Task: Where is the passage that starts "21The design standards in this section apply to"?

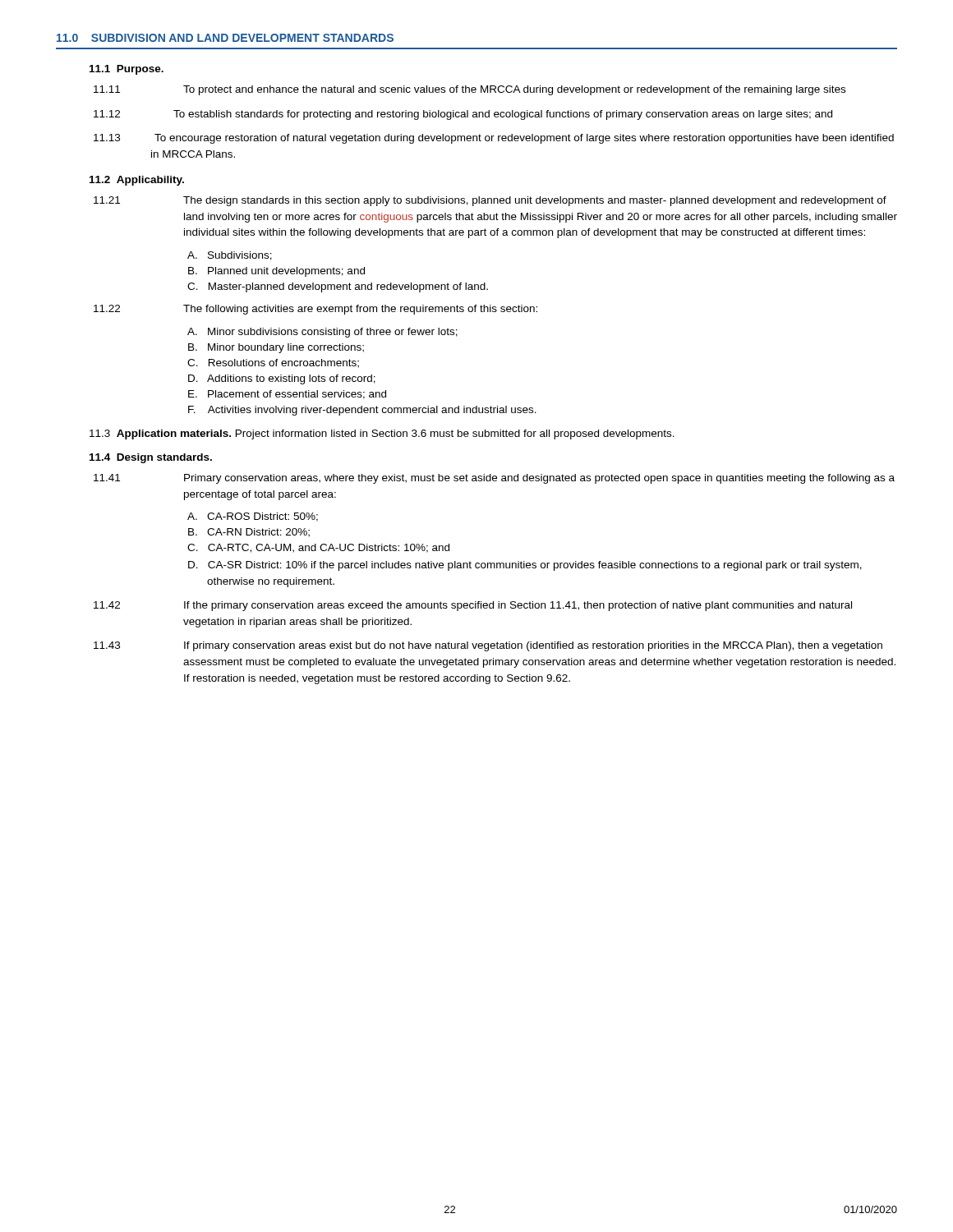Action: (495, 217)
